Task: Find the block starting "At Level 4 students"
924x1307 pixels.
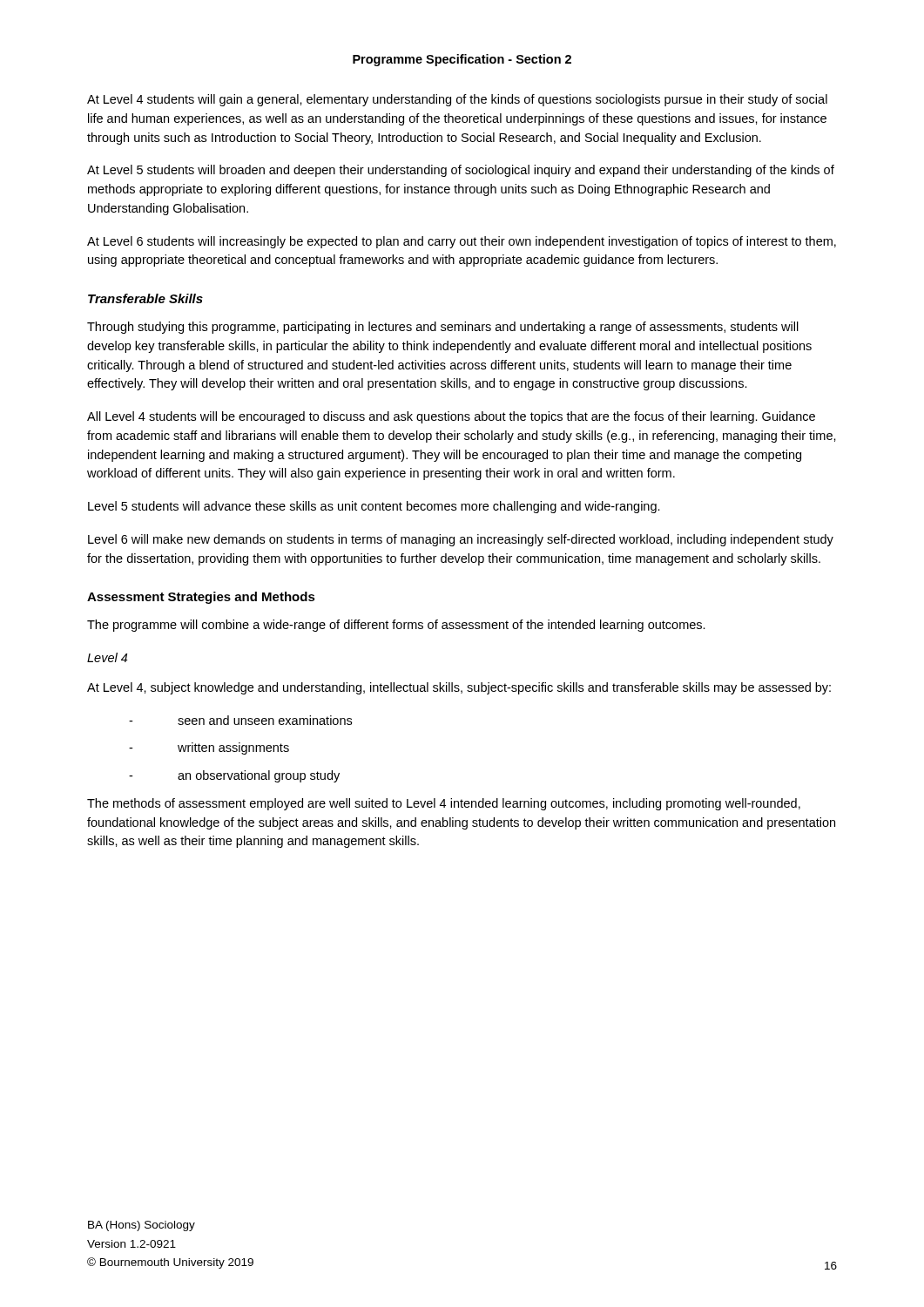Action: point(462,119)
